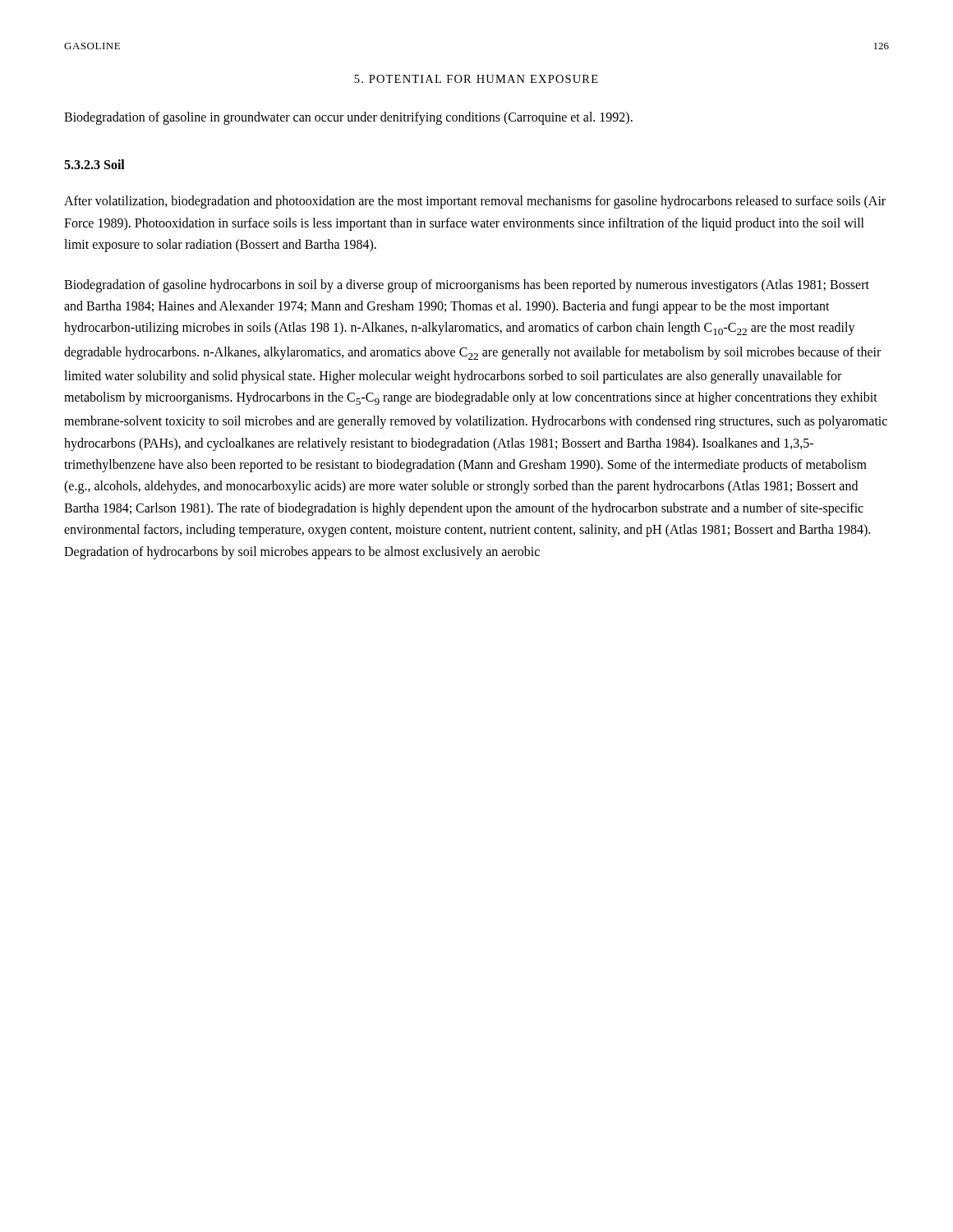Locate the text block that reads "After volatilization, biodegradation and"
The image size is (953, 1232).
tap(475, 223)
